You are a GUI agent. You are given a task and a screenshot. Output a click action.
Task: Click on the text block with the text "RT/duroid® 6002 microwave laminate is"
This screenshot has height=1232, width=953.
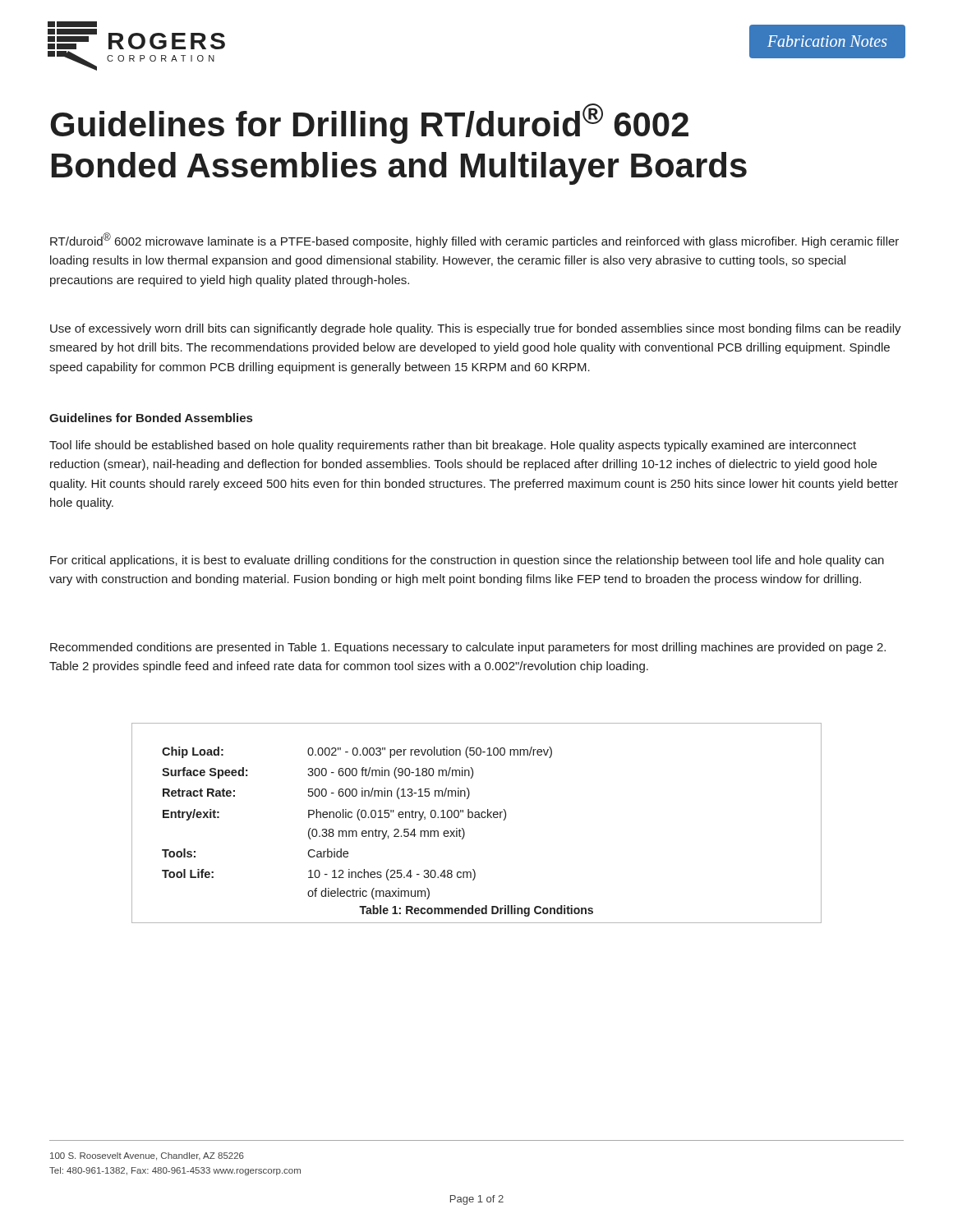(476, 259)
